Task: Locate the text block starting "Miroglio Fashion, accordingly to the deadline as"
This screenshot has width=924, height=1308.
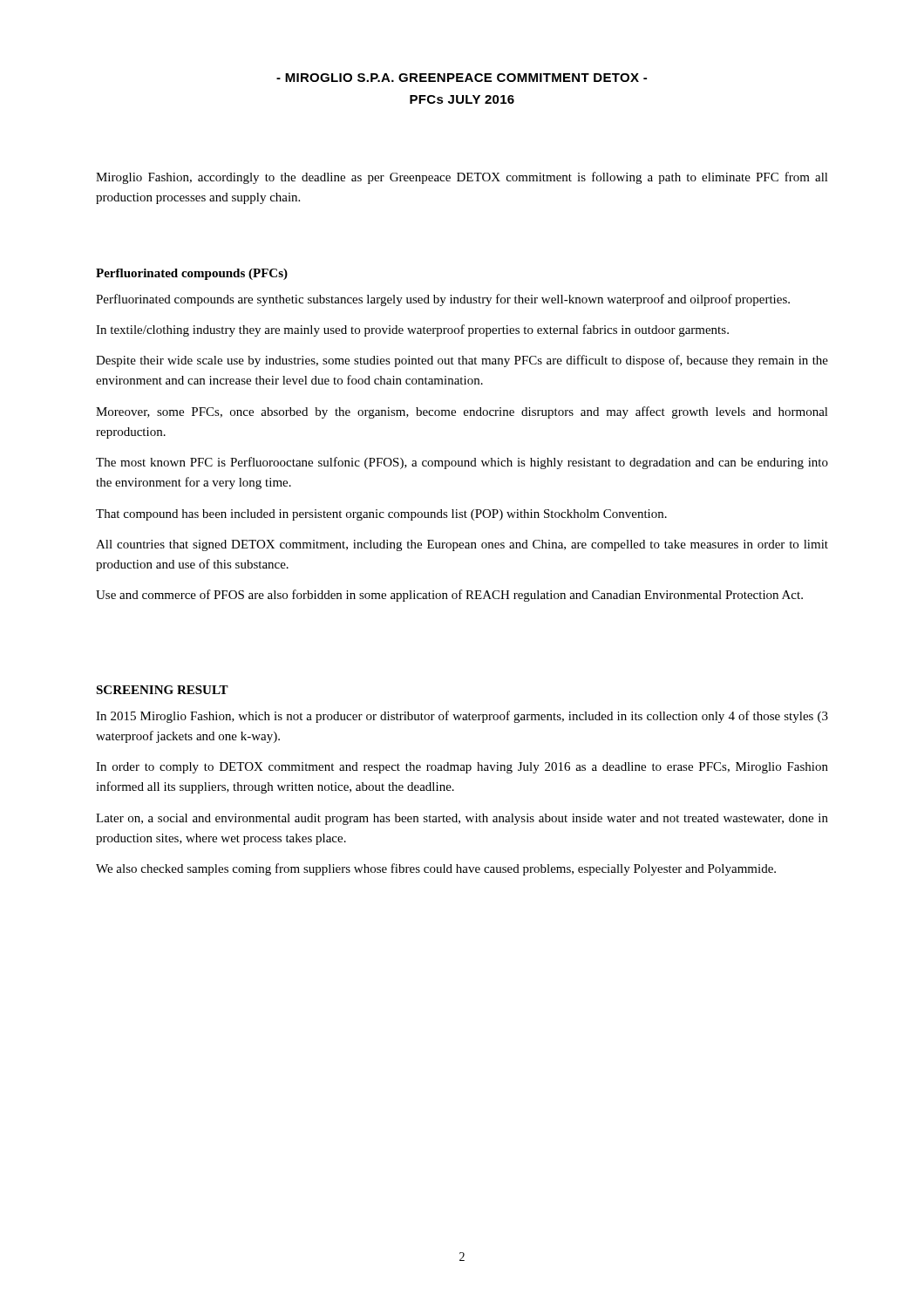Action: point(462,187)
